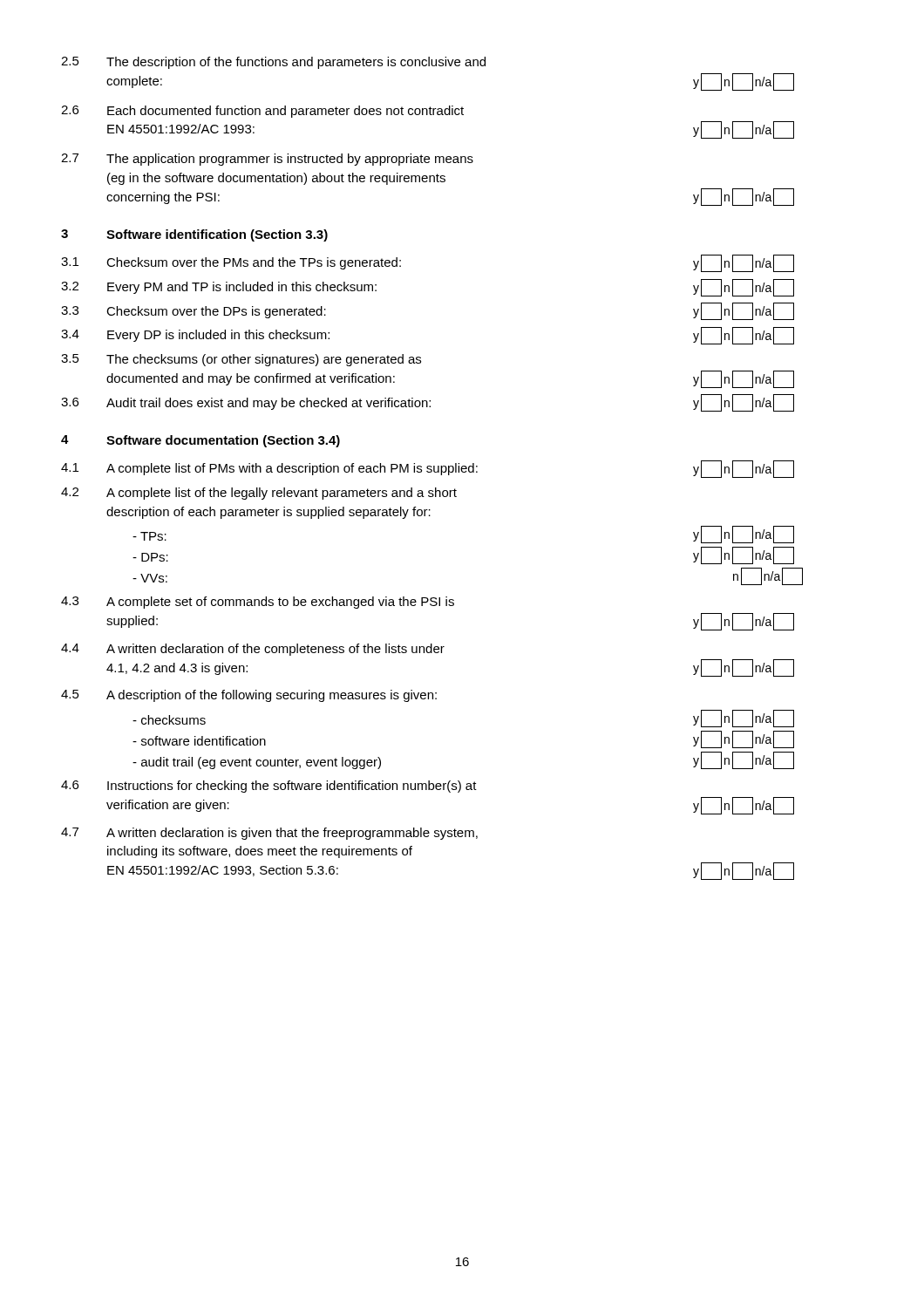Locate the list item with the text "4.7 A written"

point(269,834)
